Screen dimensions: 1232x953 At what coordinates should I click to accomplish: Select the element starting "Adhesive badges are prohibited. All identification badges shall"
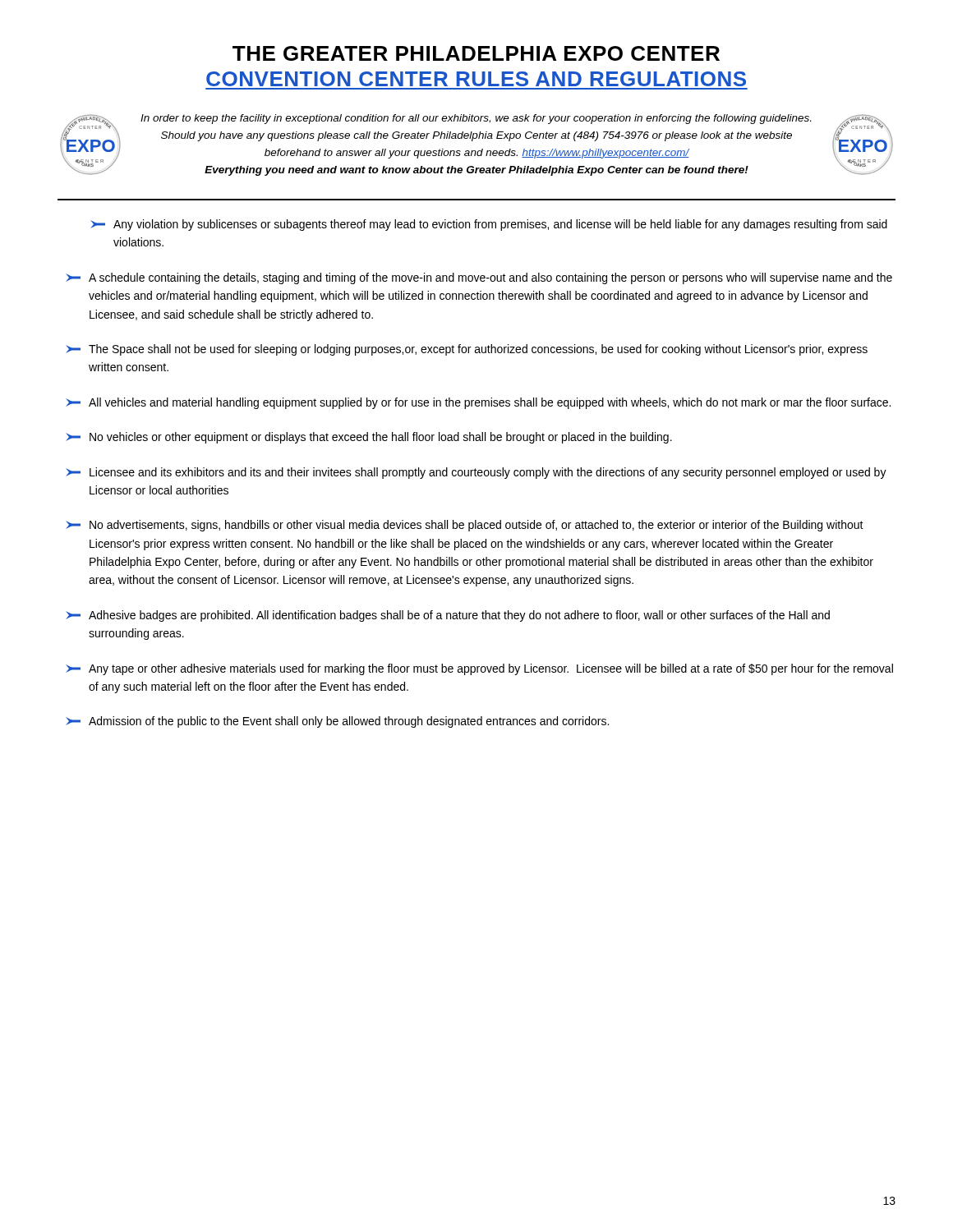pos(481,624)
